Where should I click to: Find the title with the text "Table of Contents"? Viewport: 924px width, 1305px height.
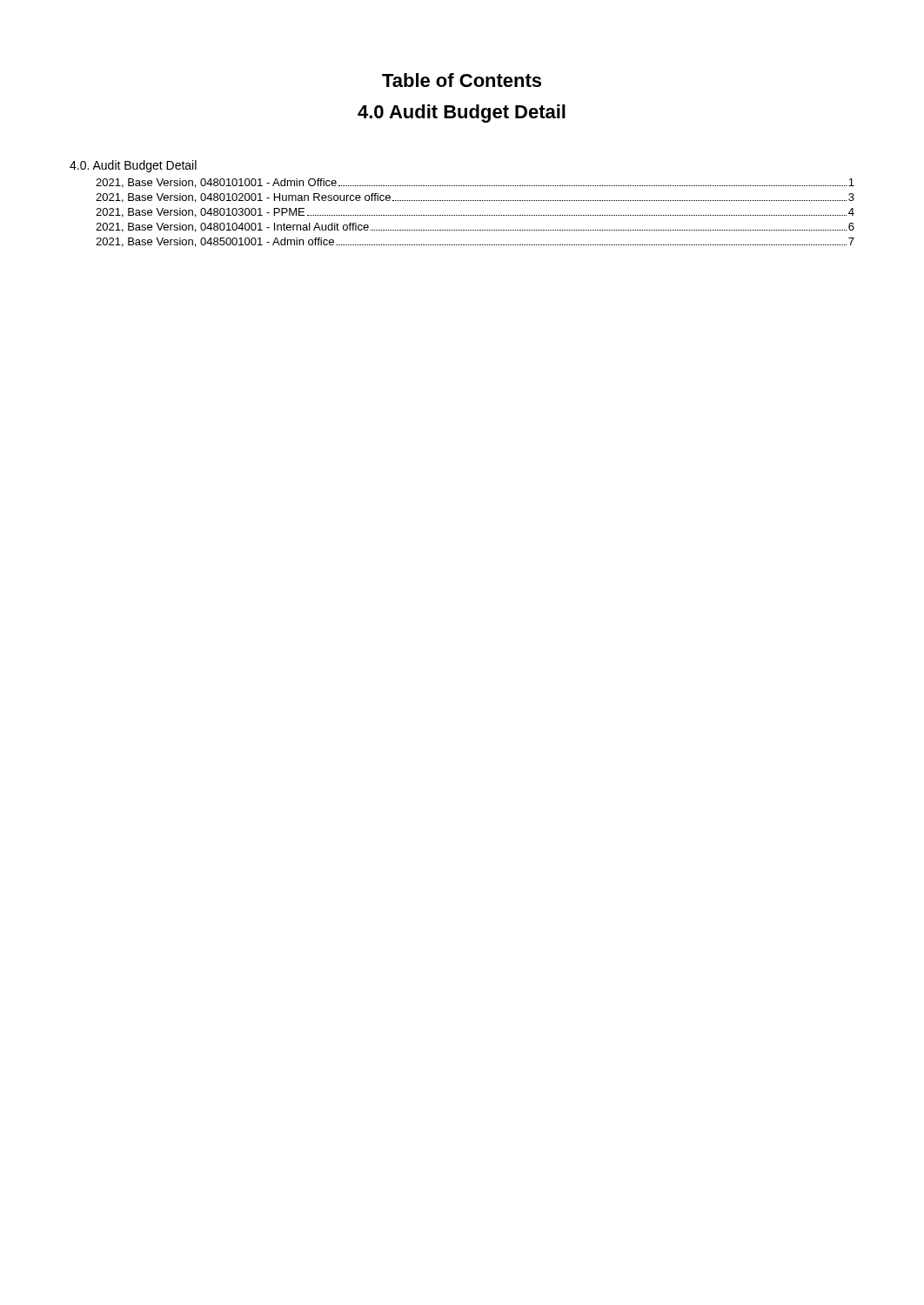point(462,81)
